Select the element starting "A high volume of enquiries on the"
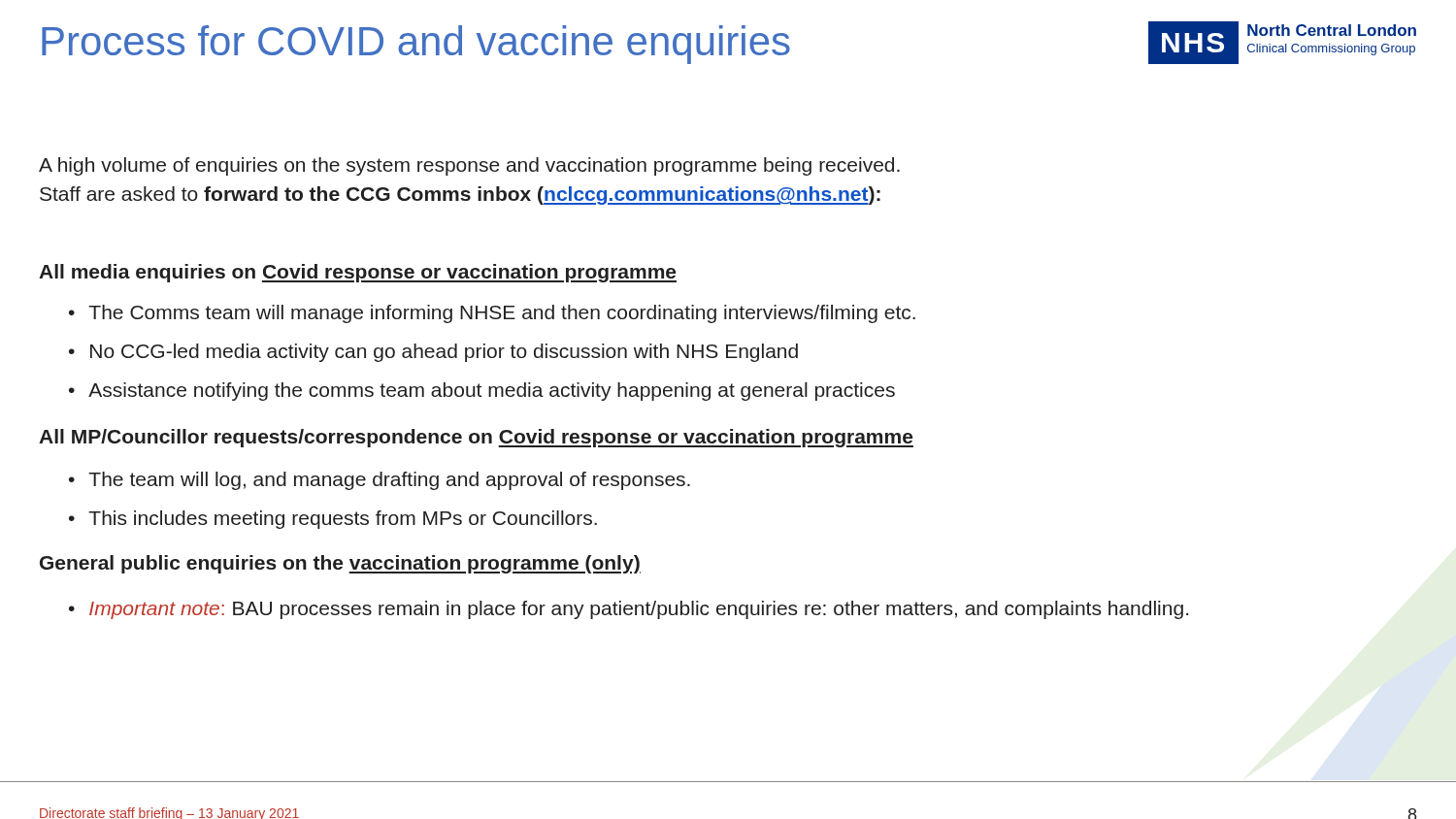Screen dimensions: 819x1456 coord(470,179)
